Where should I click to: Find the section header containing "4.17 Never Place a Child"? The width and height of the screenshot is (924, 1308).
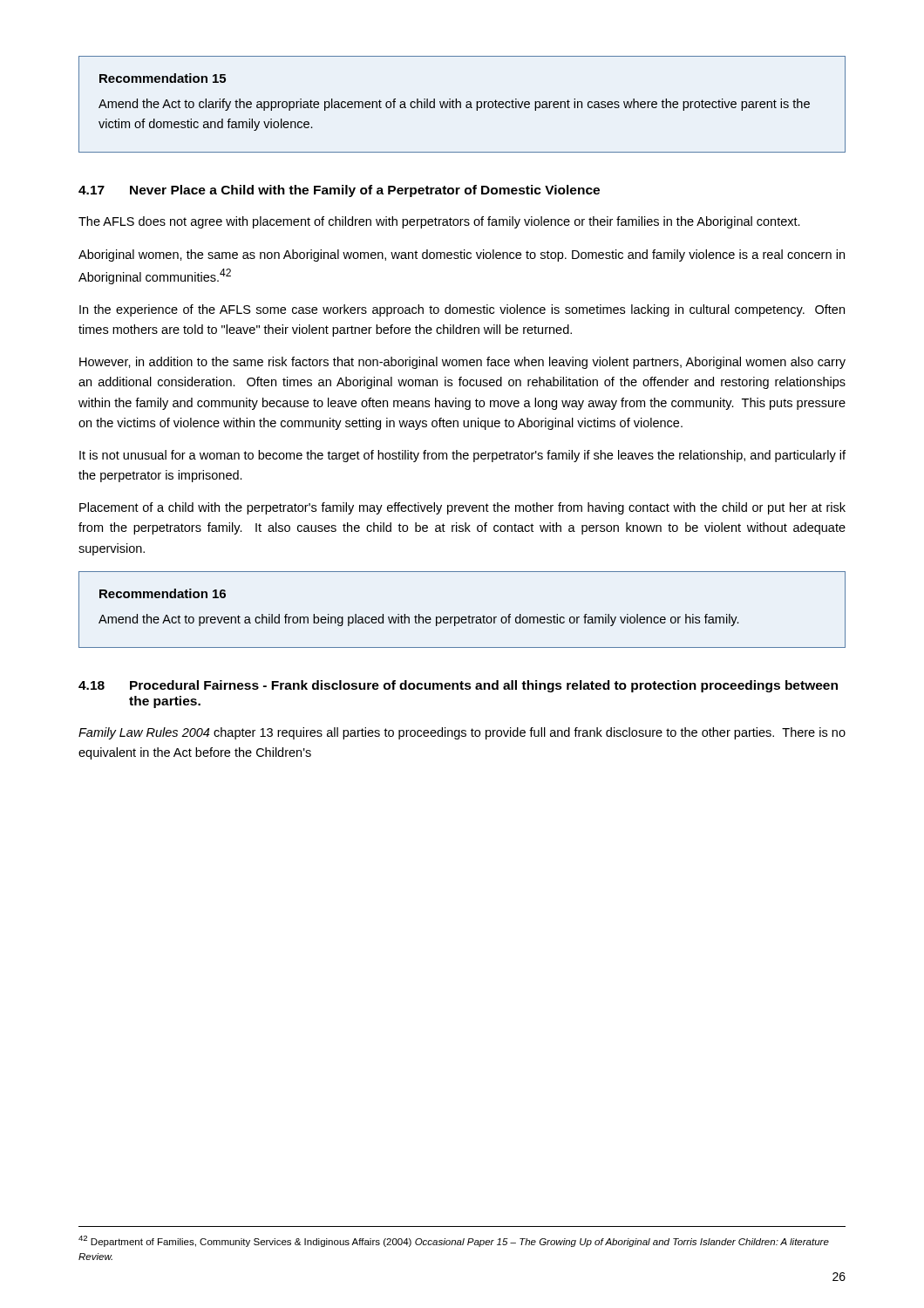pos(339,190)
